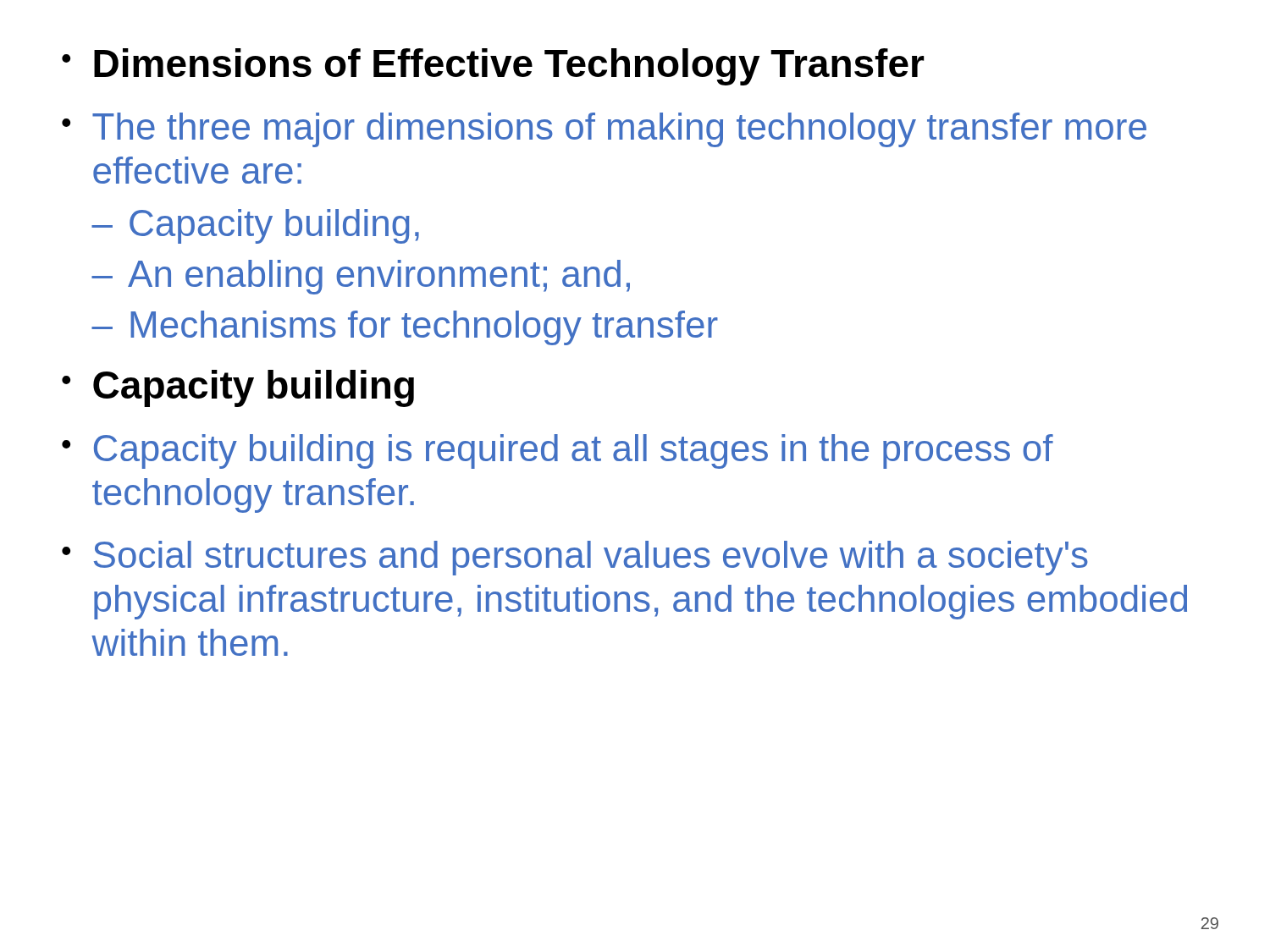This screenshot has width=1270, height=952.
Task: Select the list item that says "• Social structures and personal values evolve"
Action: [x=635, y=599]
